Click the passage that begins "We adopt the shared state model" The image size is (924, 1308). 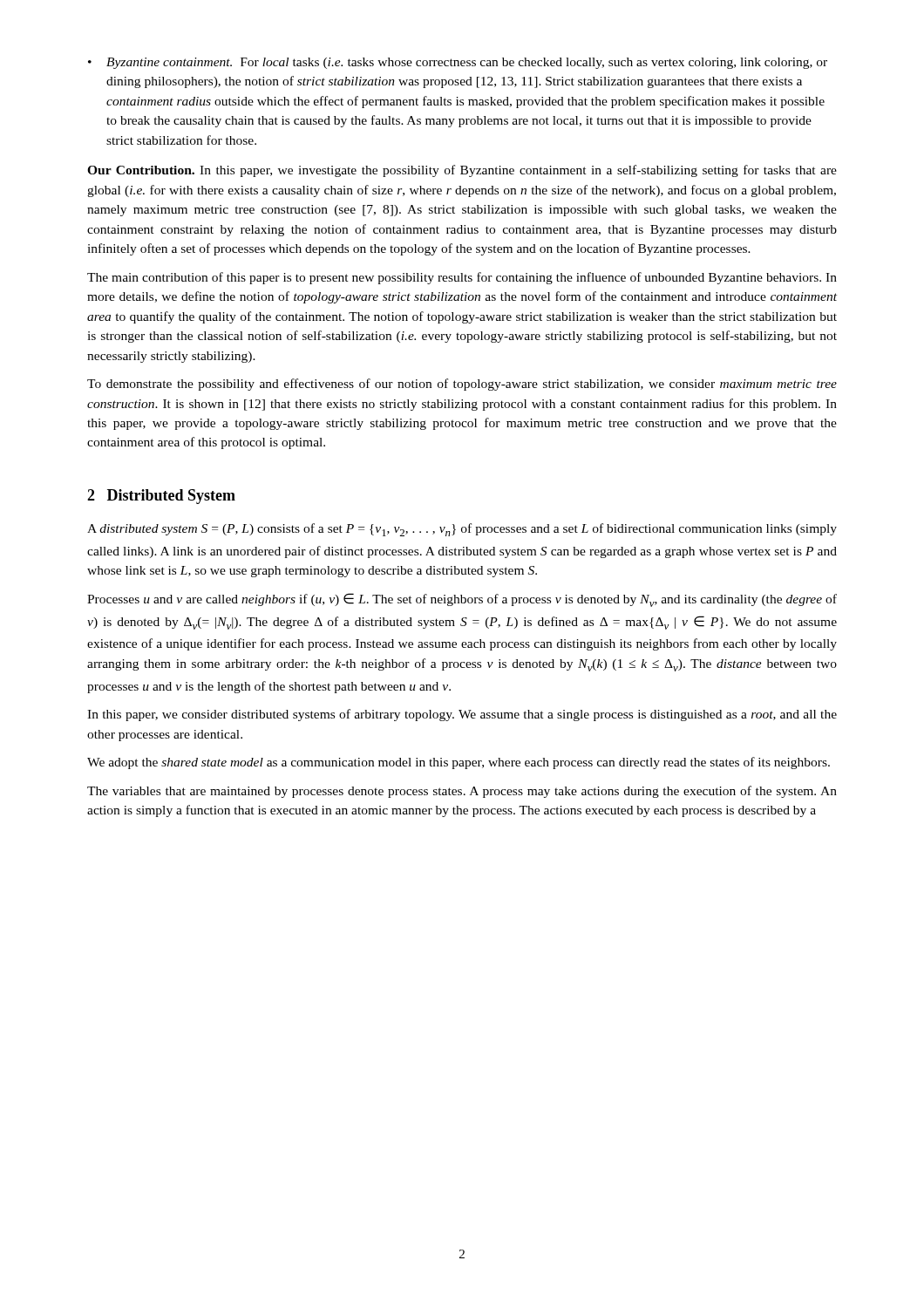[x=462, y=762]
